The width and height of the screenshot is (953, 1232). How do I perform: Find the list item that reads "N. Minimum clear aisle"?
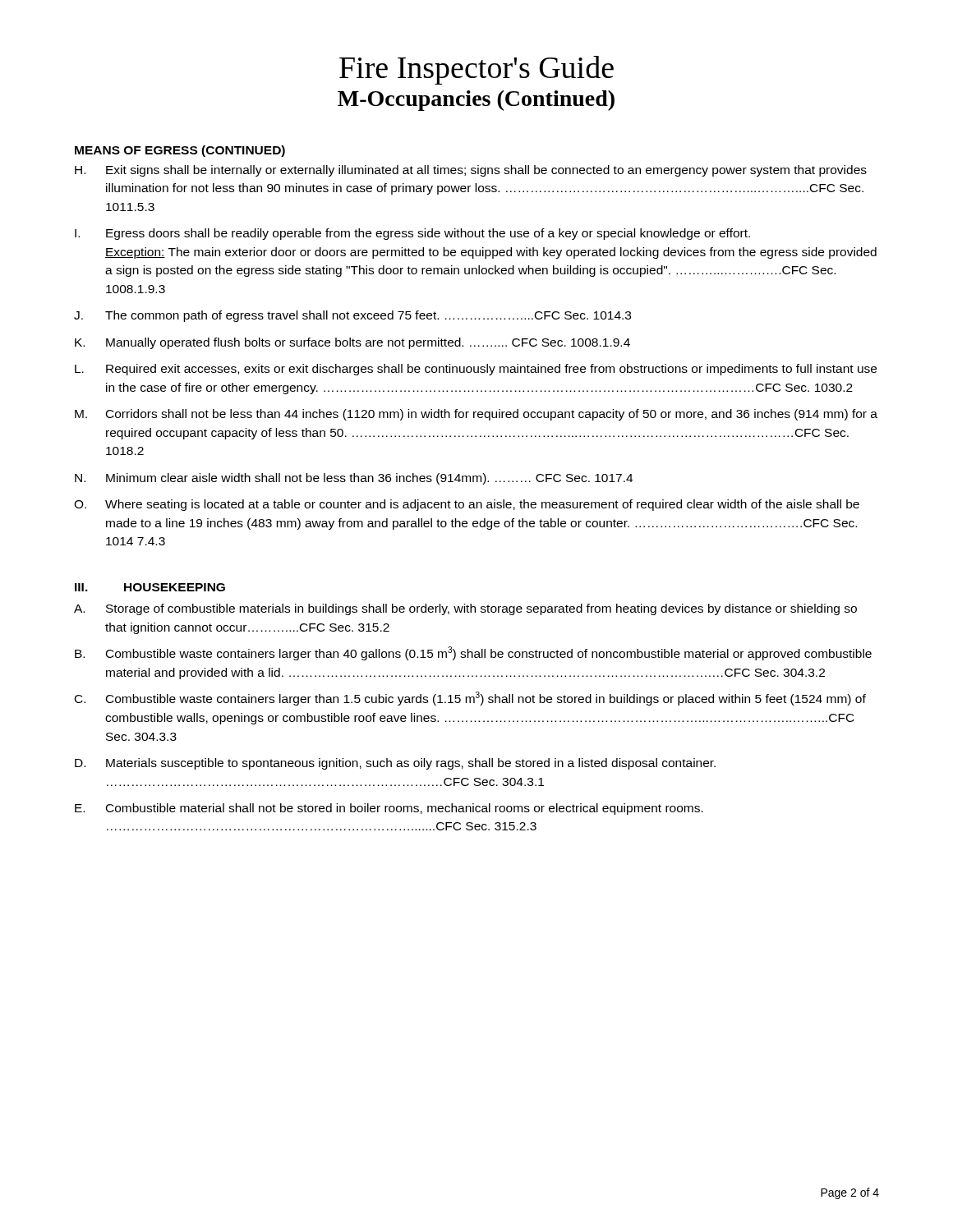[476, 478]
